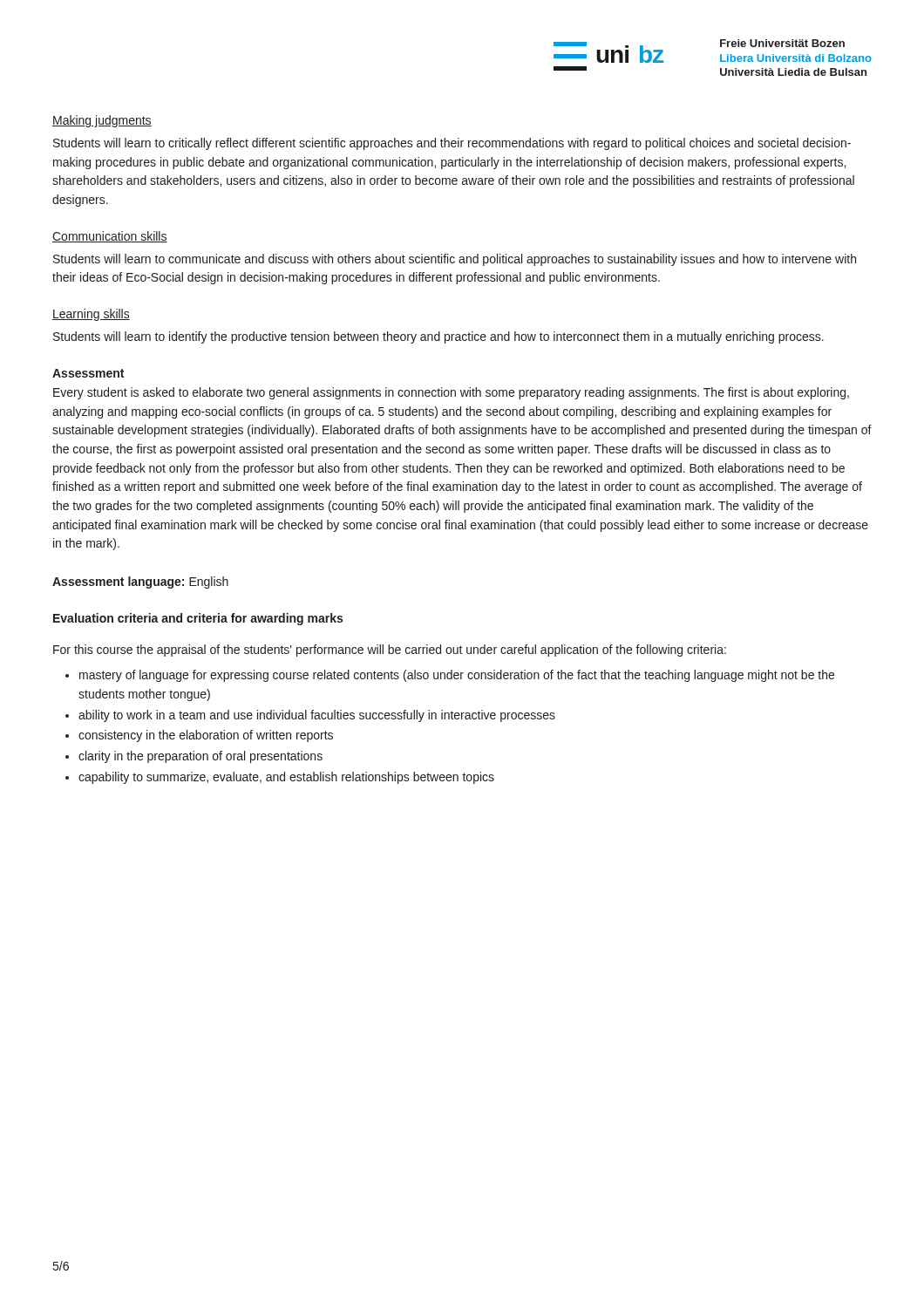
Task: Locate the text block starting "ability to work"
Action: 317,715
